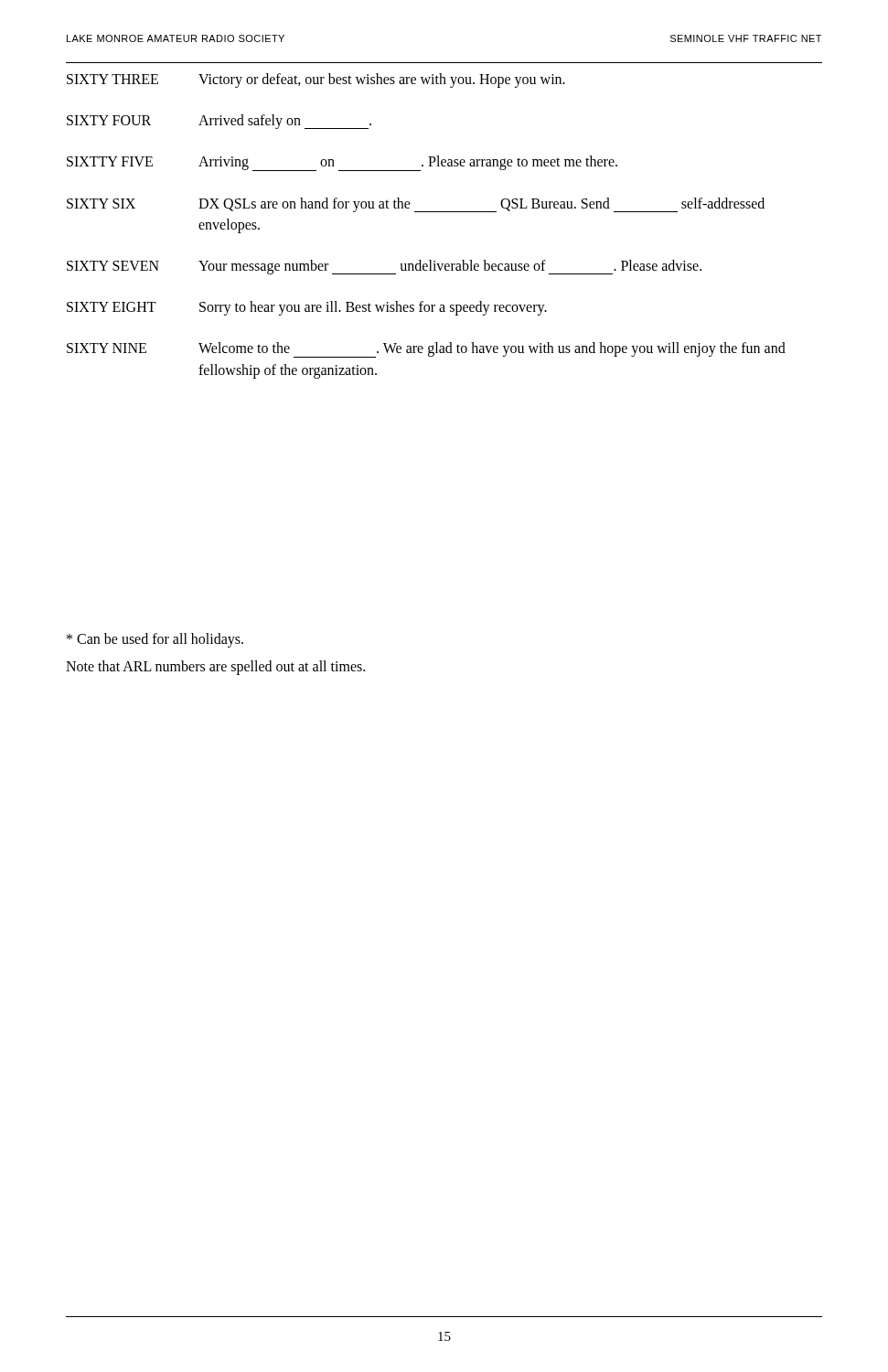Point to the element starting "SIXTTY FIVE Arriving on . Please arrange to"
888x1372 pixels.
pyautogui.click(x=444, y=162)
